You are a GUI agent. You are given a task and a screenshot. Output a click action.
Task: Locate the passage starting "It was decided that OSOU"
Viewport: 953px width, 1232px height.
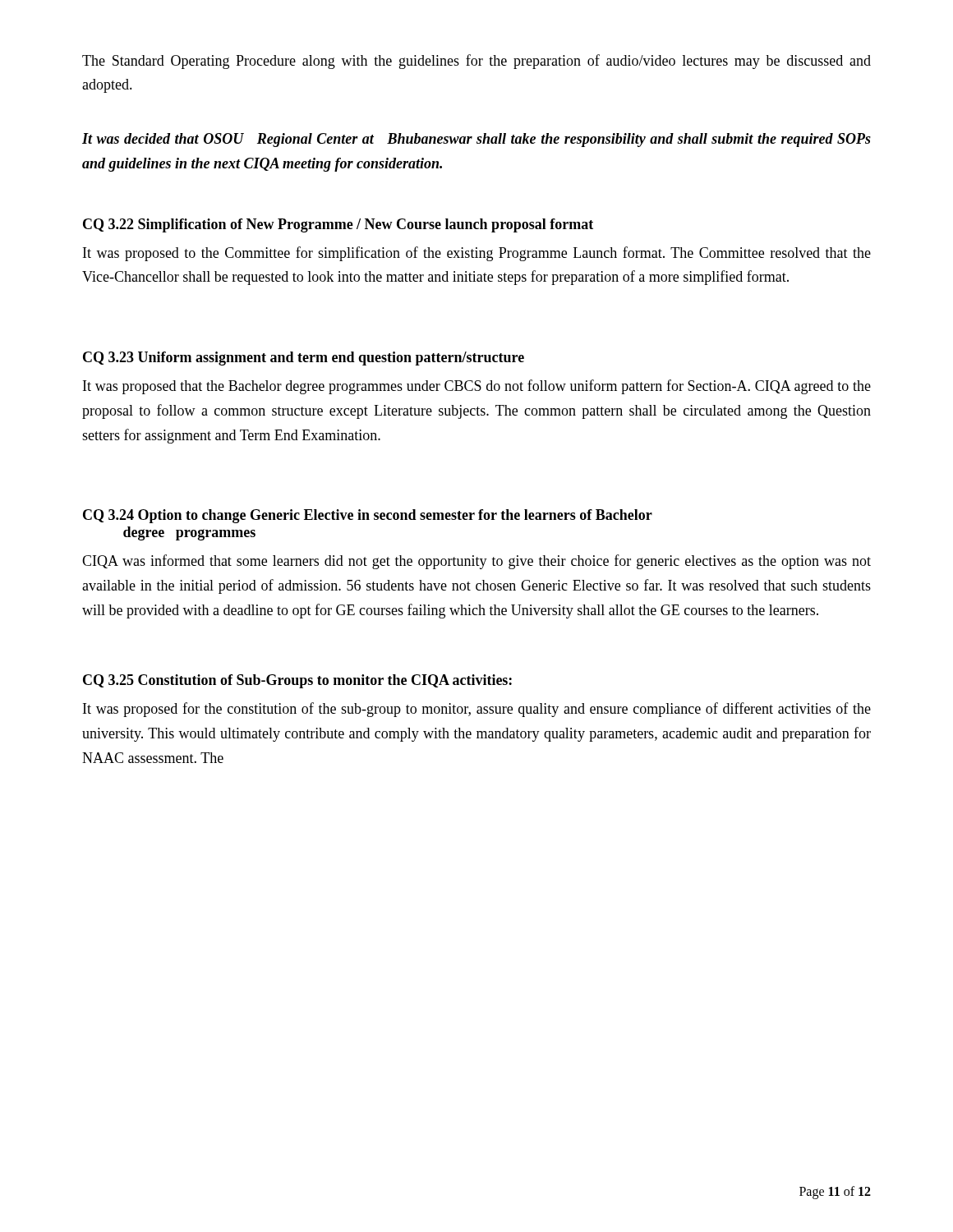(x=476, y=151)
